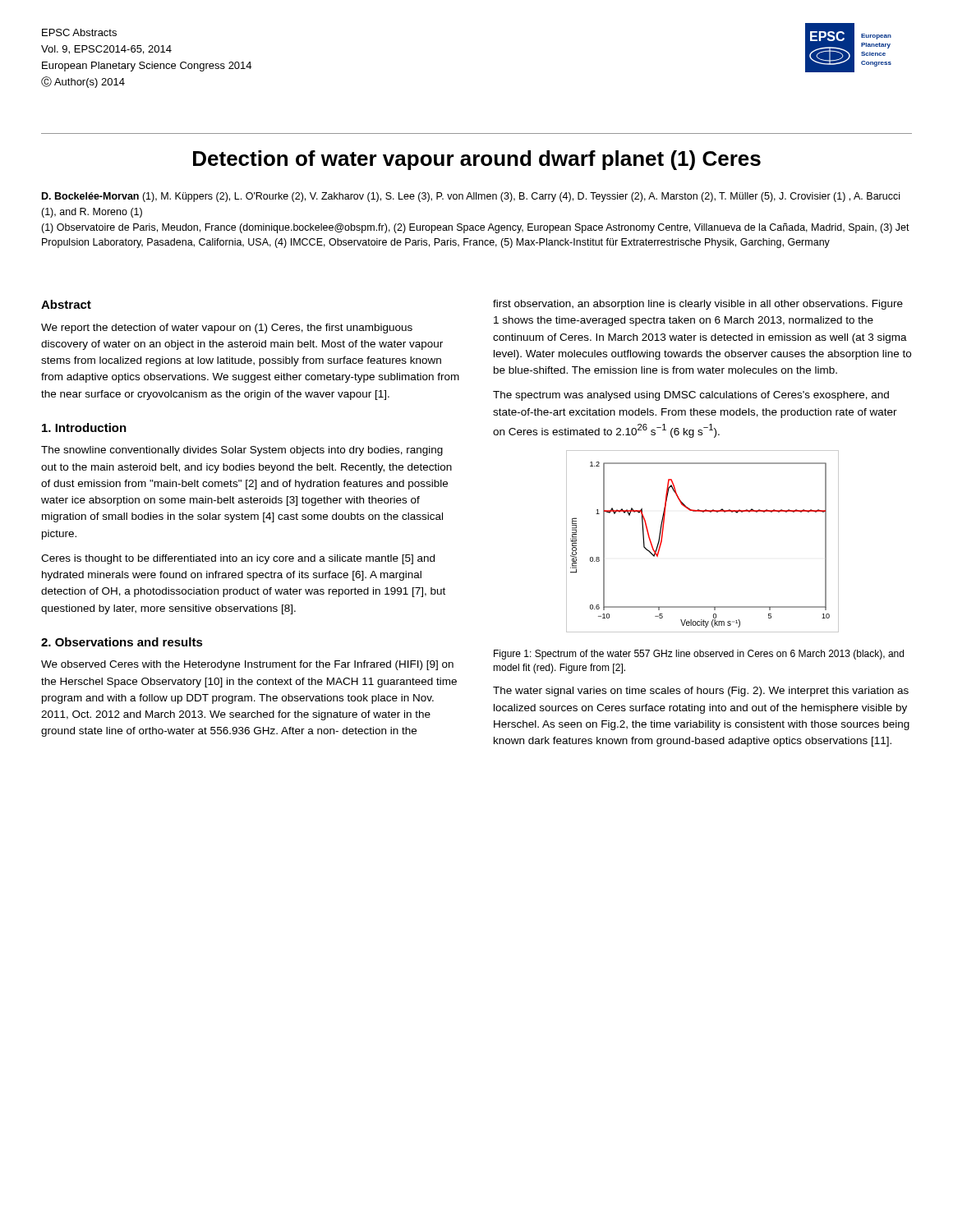Viewport: 953px width, 1232px height.
Task: Locate the logo
Action: (859, 53)
